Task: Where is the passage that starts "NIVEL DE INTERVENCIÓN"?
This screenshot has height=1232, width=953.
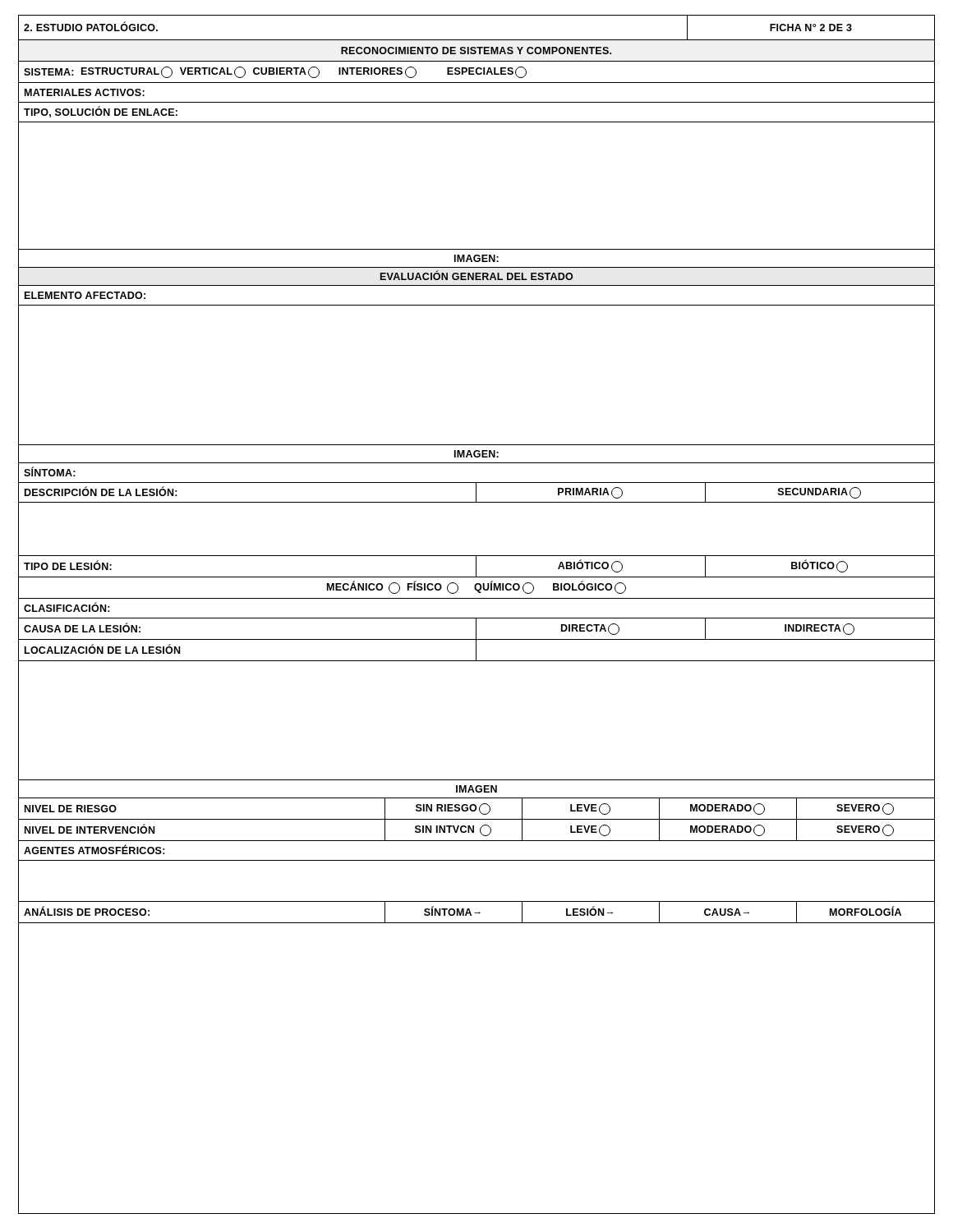Action: point(476,830)
